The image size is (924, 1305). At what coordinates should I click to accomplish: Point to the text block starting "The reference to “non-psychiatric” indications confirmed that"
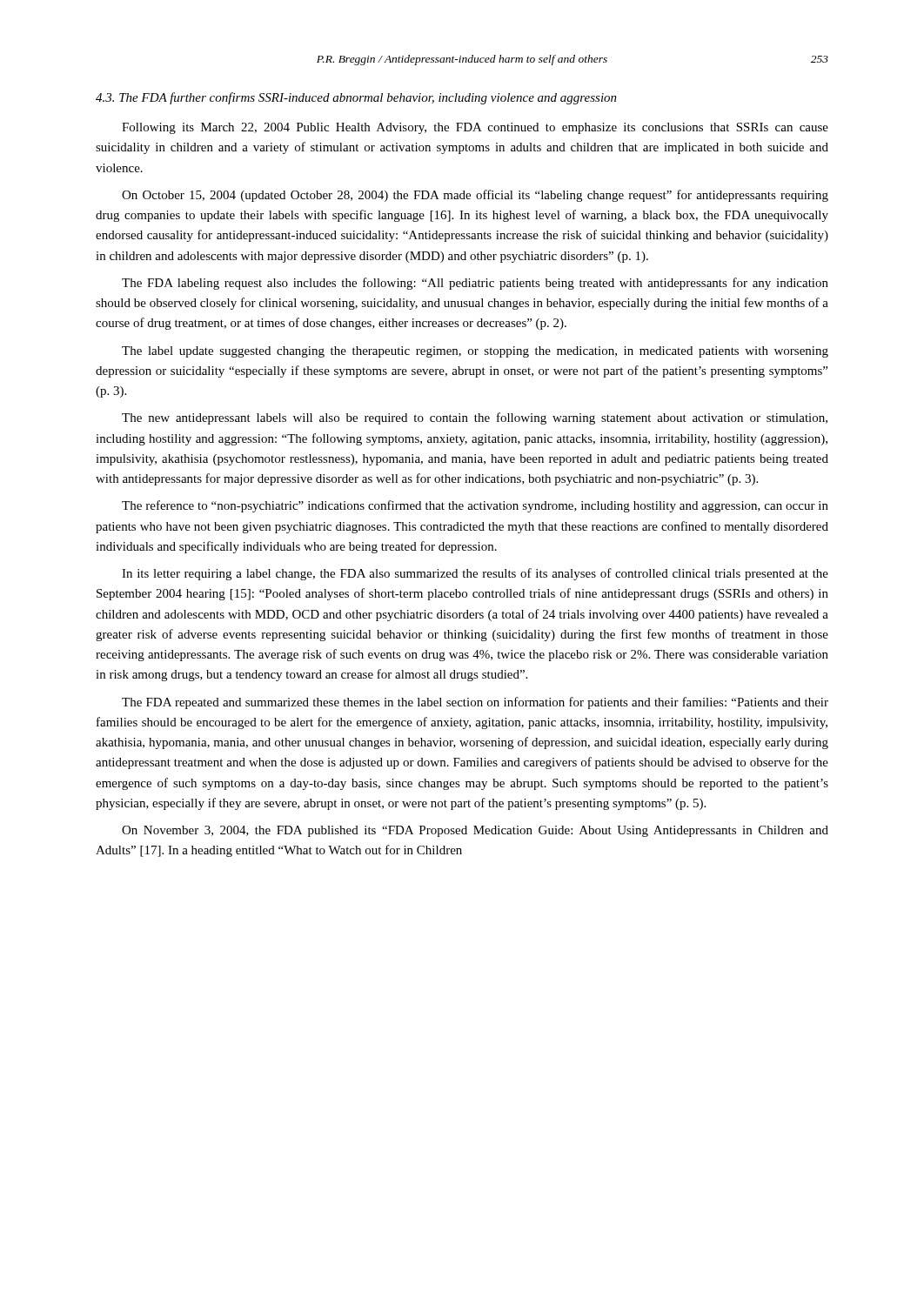pyautogui.click(x=462, y=526)
